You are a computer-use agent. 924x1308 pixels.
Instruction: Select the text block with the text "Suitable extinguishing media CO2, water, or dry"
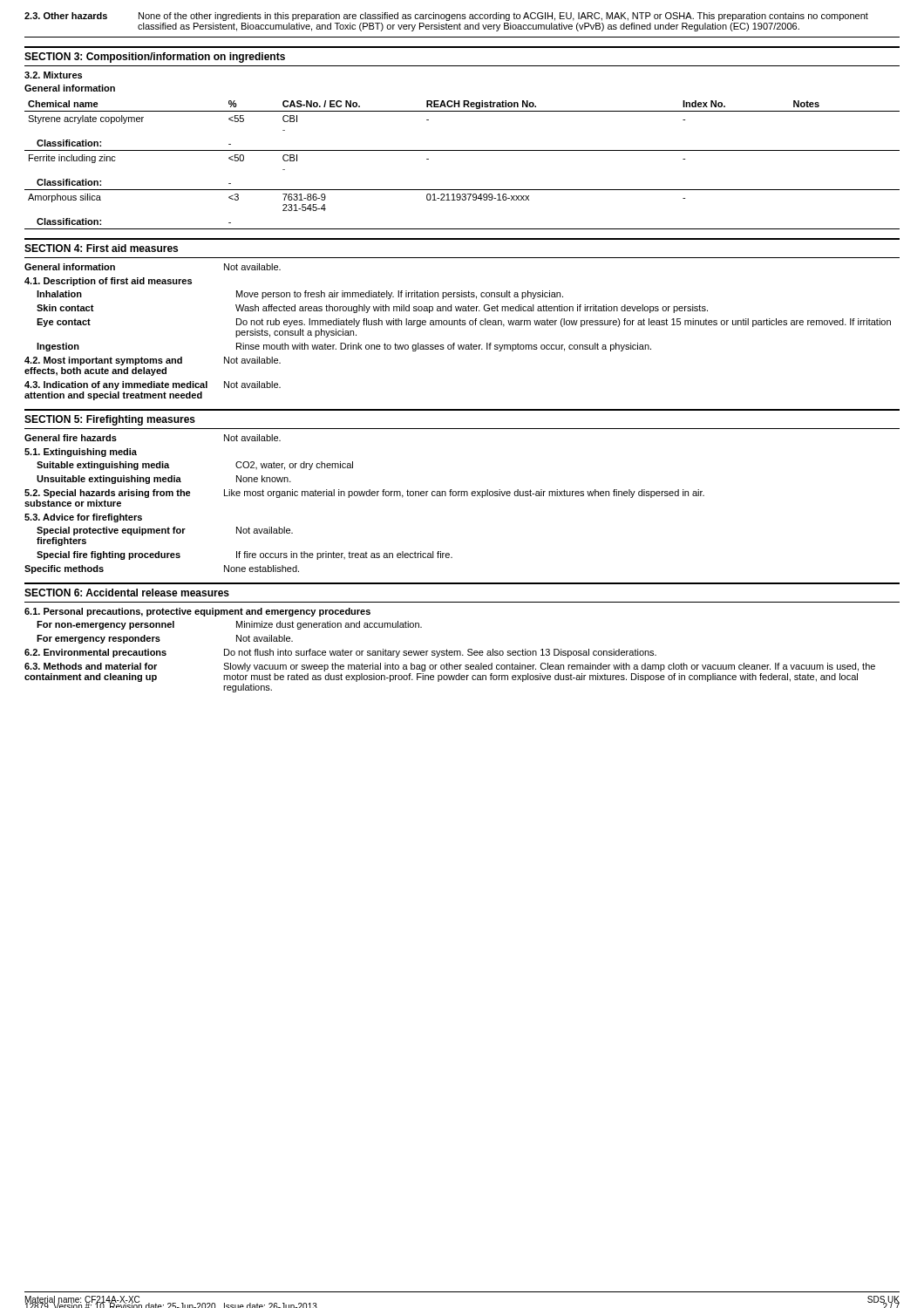coord(102,464)
